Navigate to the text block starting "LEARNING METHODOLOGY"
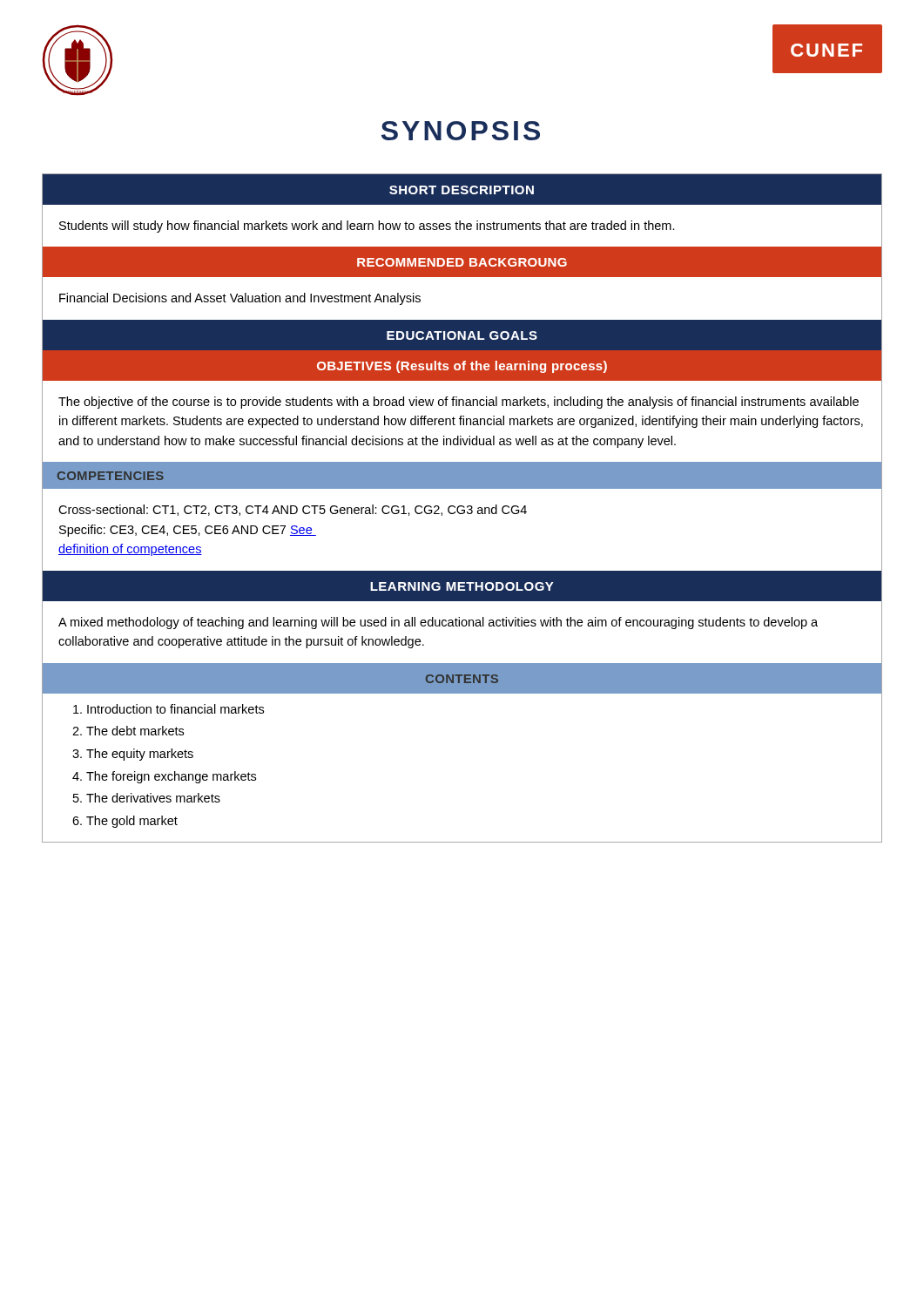This screenshot has width=924, height=1307. click(x=462, y=586)
